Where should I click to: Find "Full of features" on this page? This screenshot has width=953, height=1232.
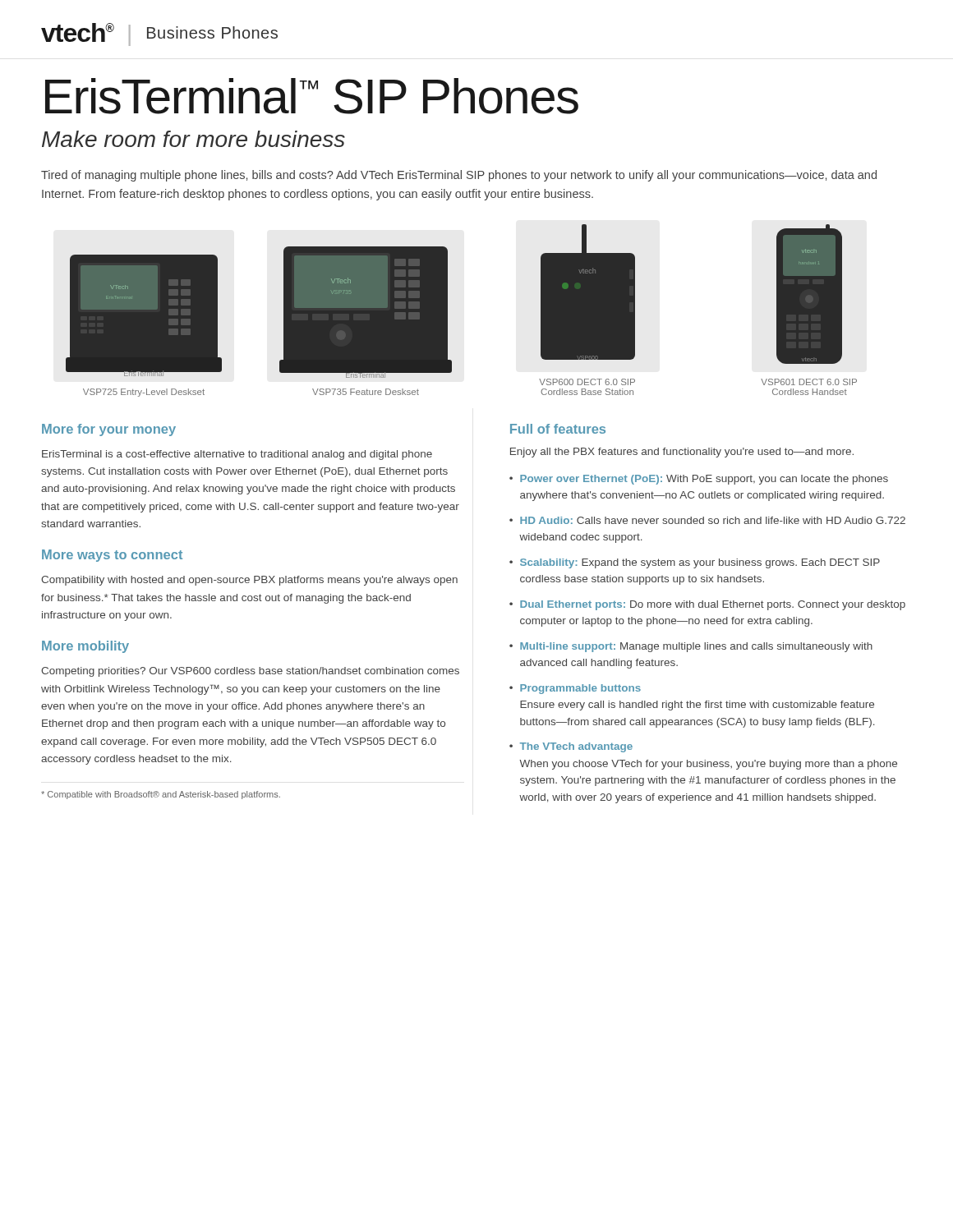click(x=558, y=429)
